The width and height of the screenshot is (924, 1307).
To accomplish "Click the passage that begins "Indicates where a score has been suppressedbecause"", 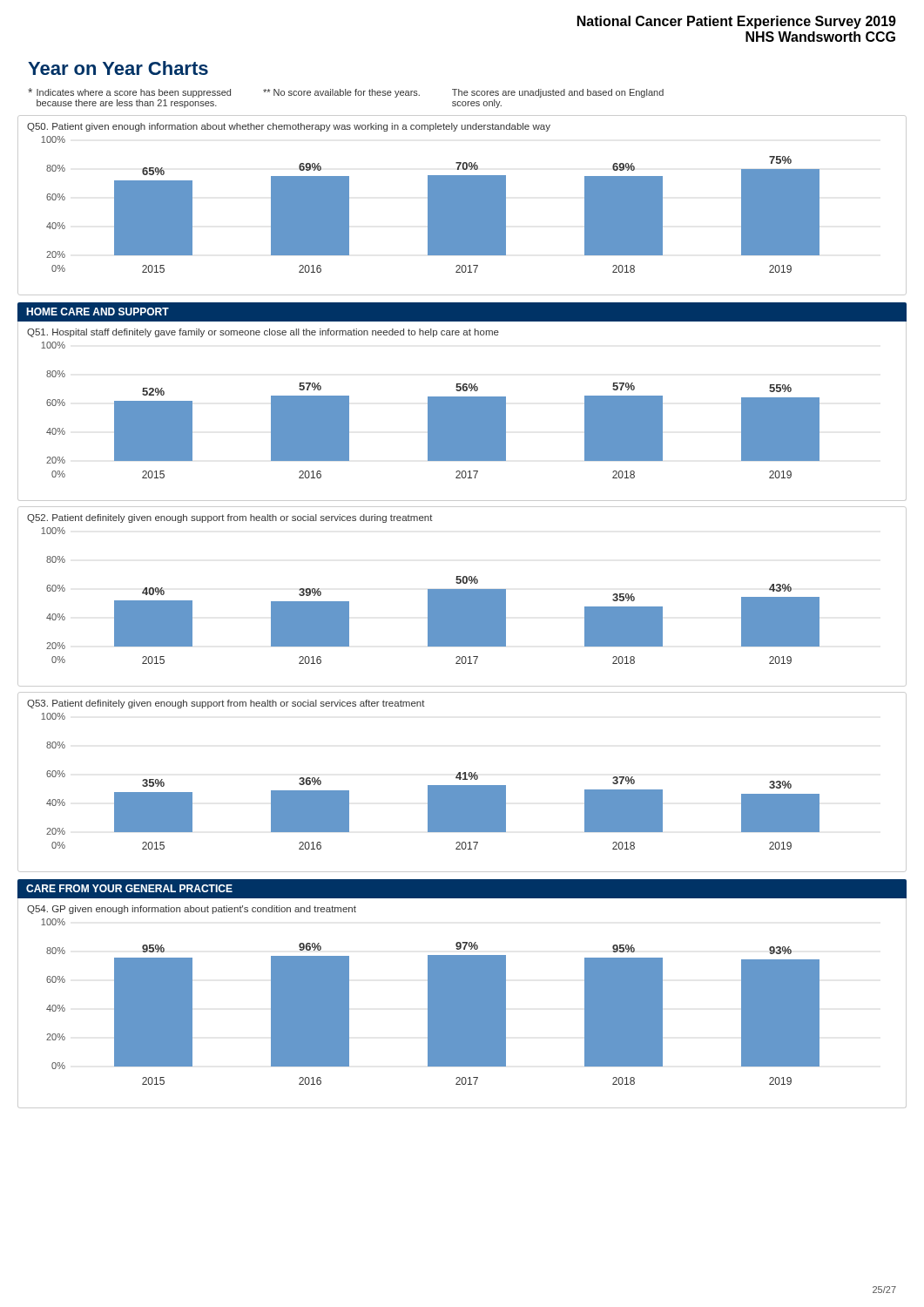I will 346,97.
